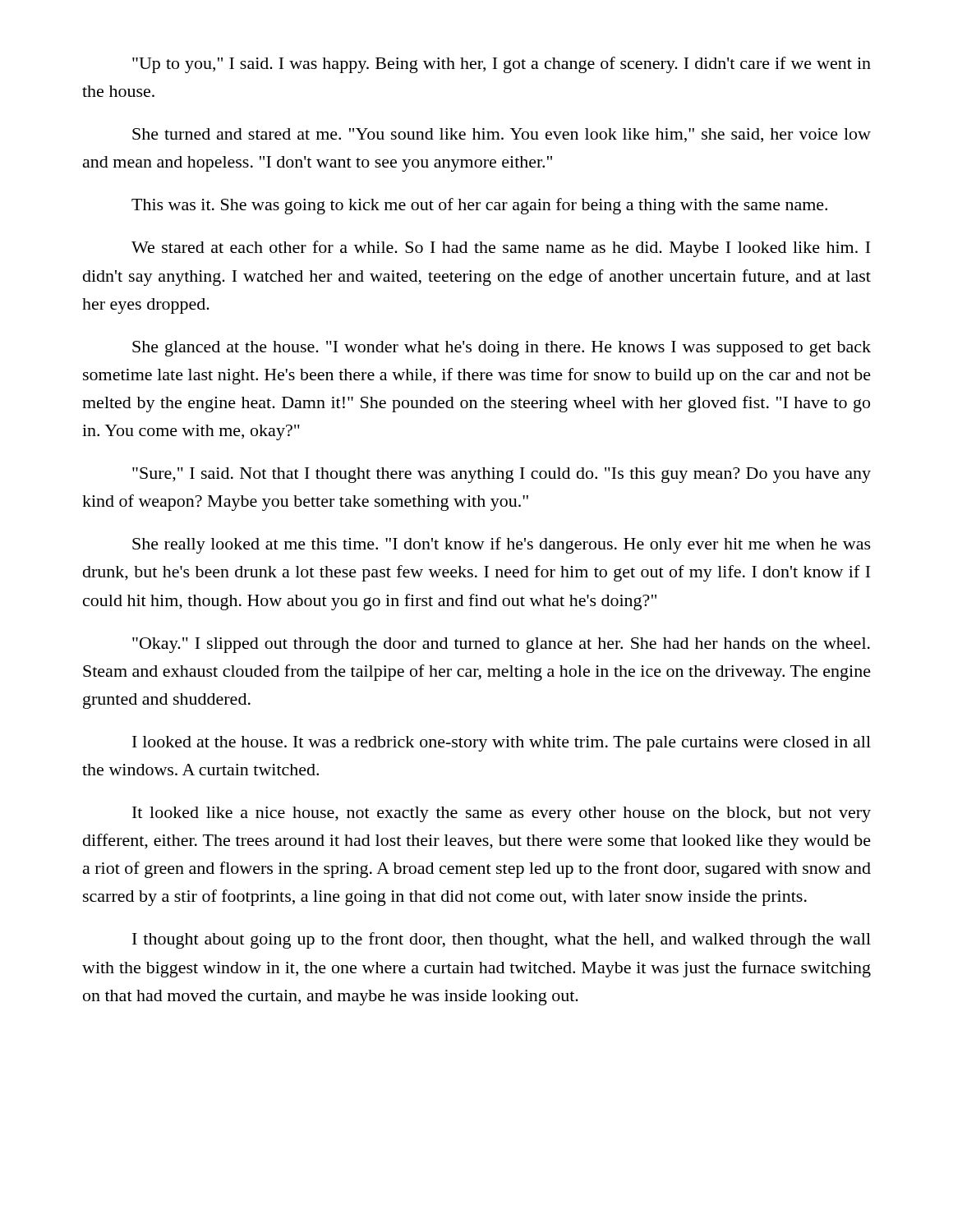The image size is (953, 1232).
Task: Select the text block with the text "She really looked at me"
Action: 476,572
